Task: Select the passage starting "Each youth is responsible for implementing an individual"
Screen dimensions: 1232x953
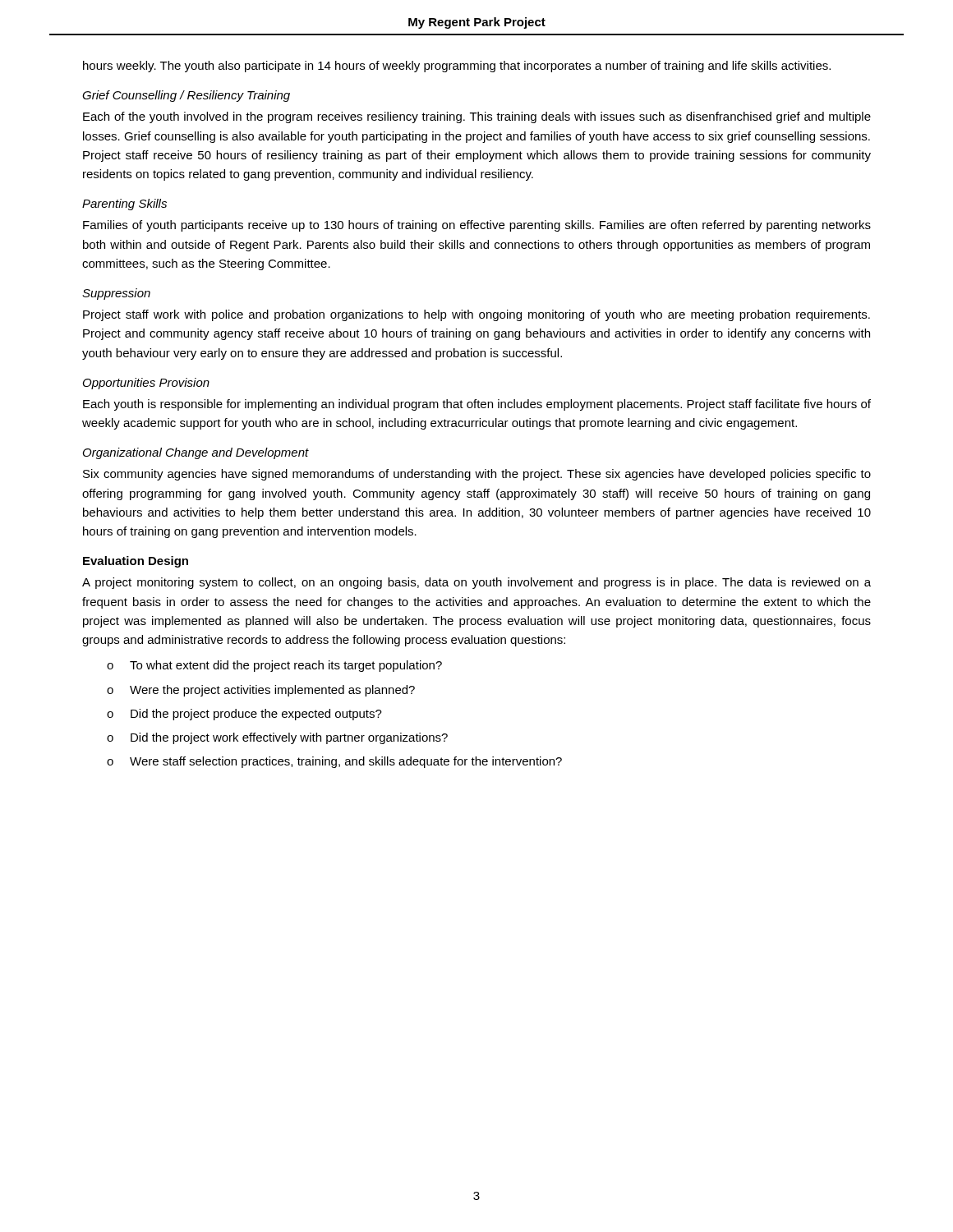Action: pyautogui.click(x=476, y=413)
